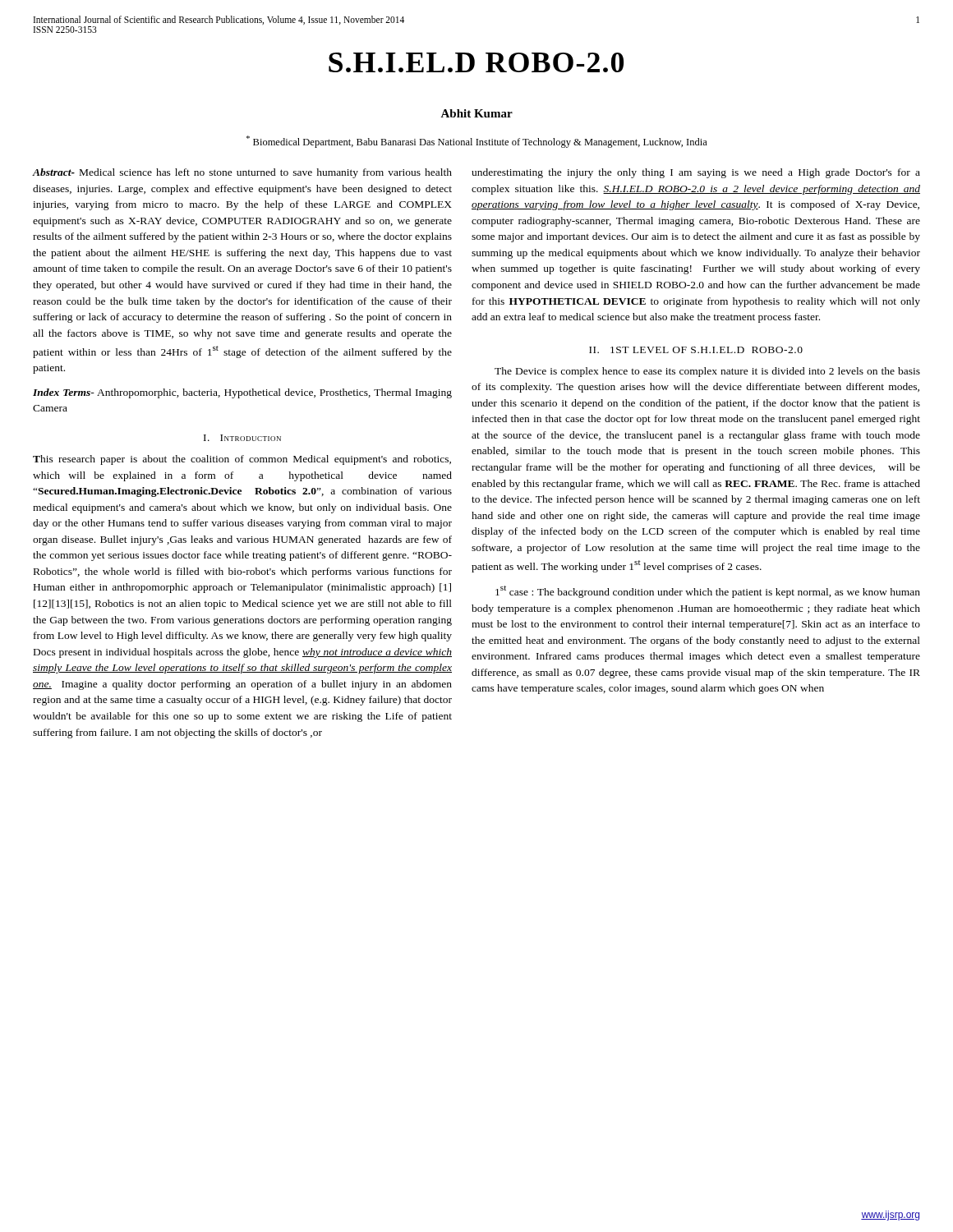Find "I. Introduction" on this page
This screenshot has height=1232, width=953.
pyautogui.click(x=242, y=437)
